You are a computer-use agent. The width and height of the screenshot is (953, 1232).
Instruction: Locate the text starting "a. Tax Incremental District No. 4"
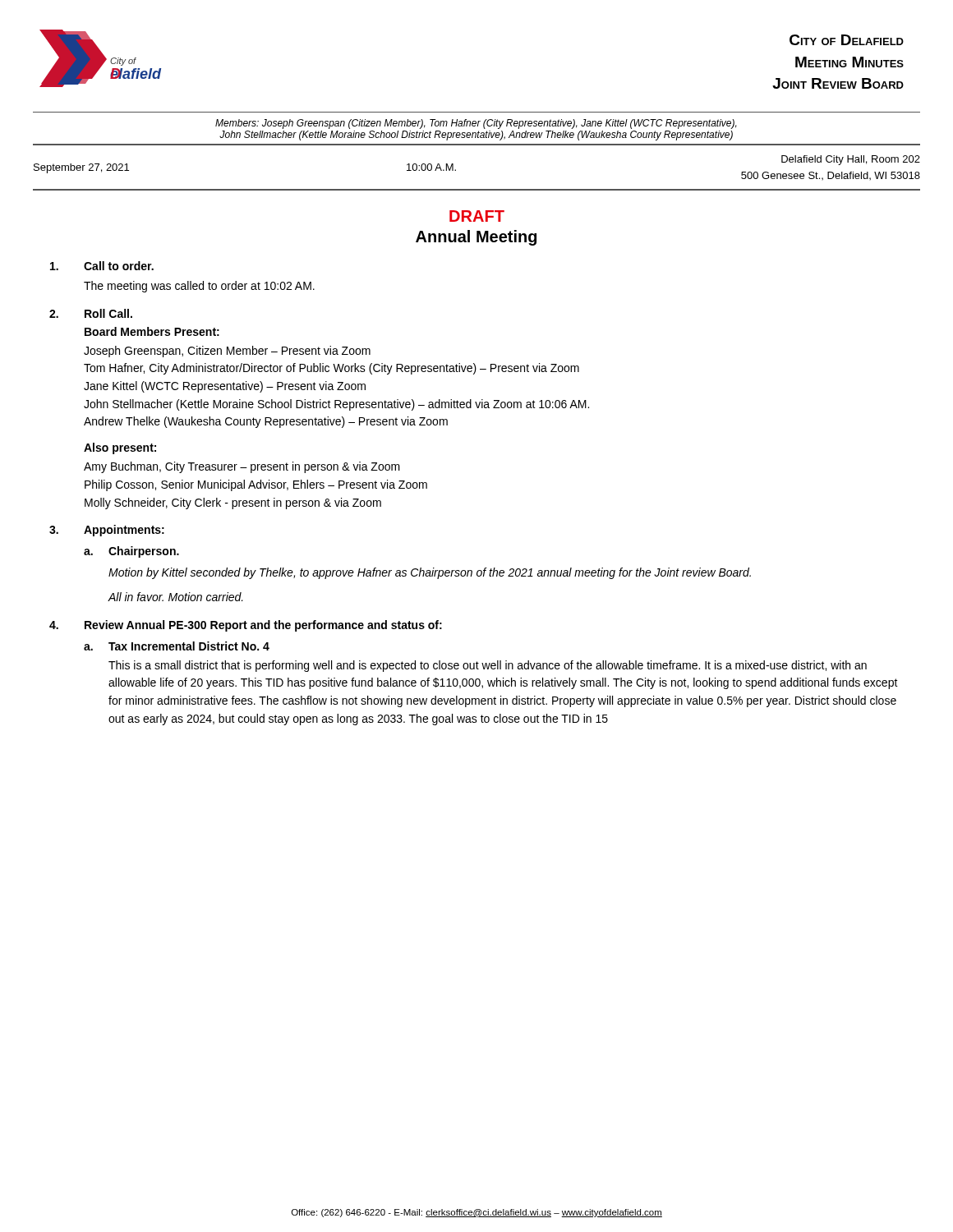click(177, 646)
